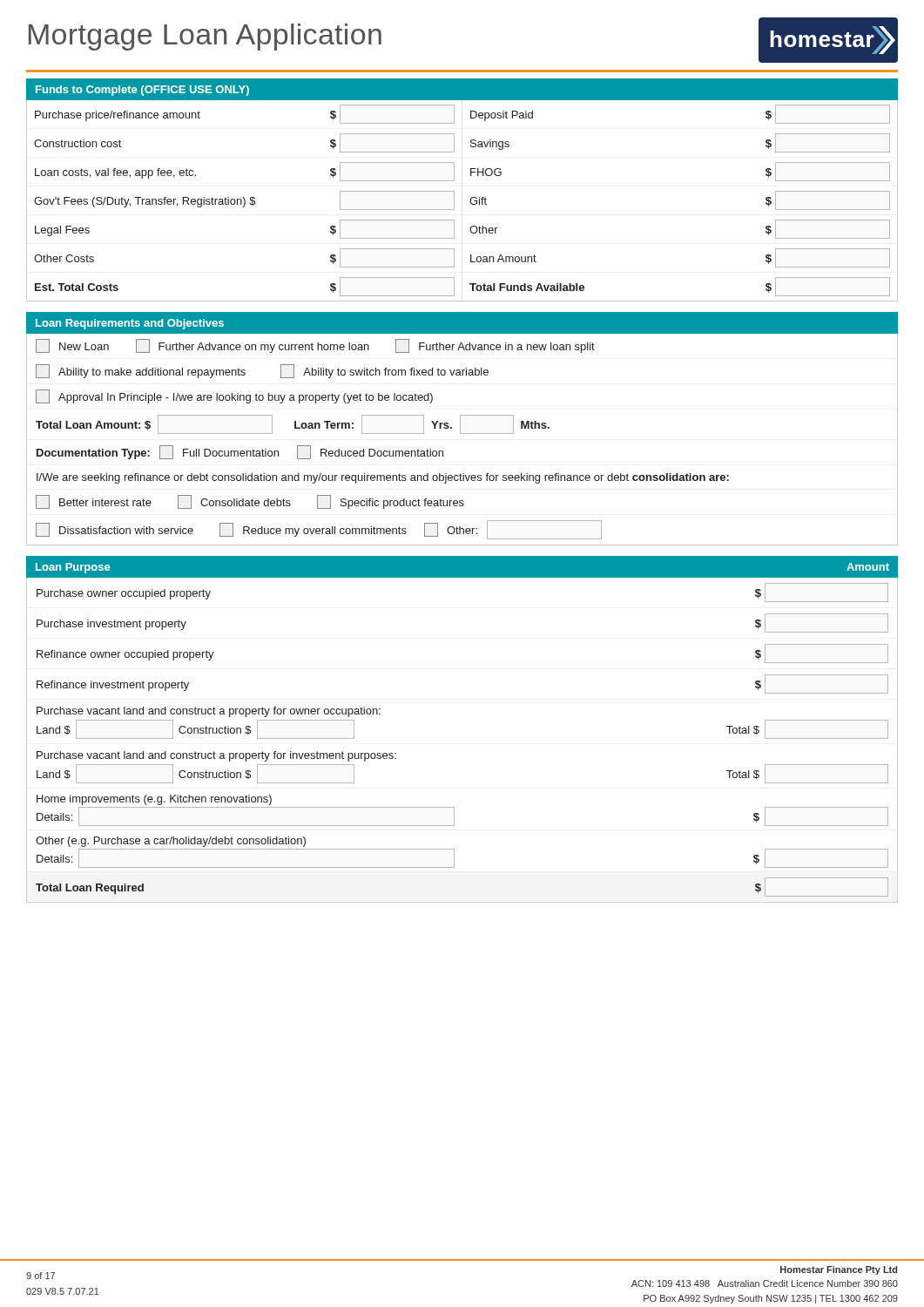This screenshot has height=1307, width=924.
Task: Find the section header containing "Funds to Complete (OFFICE"
Action: (x=142, y=89)
